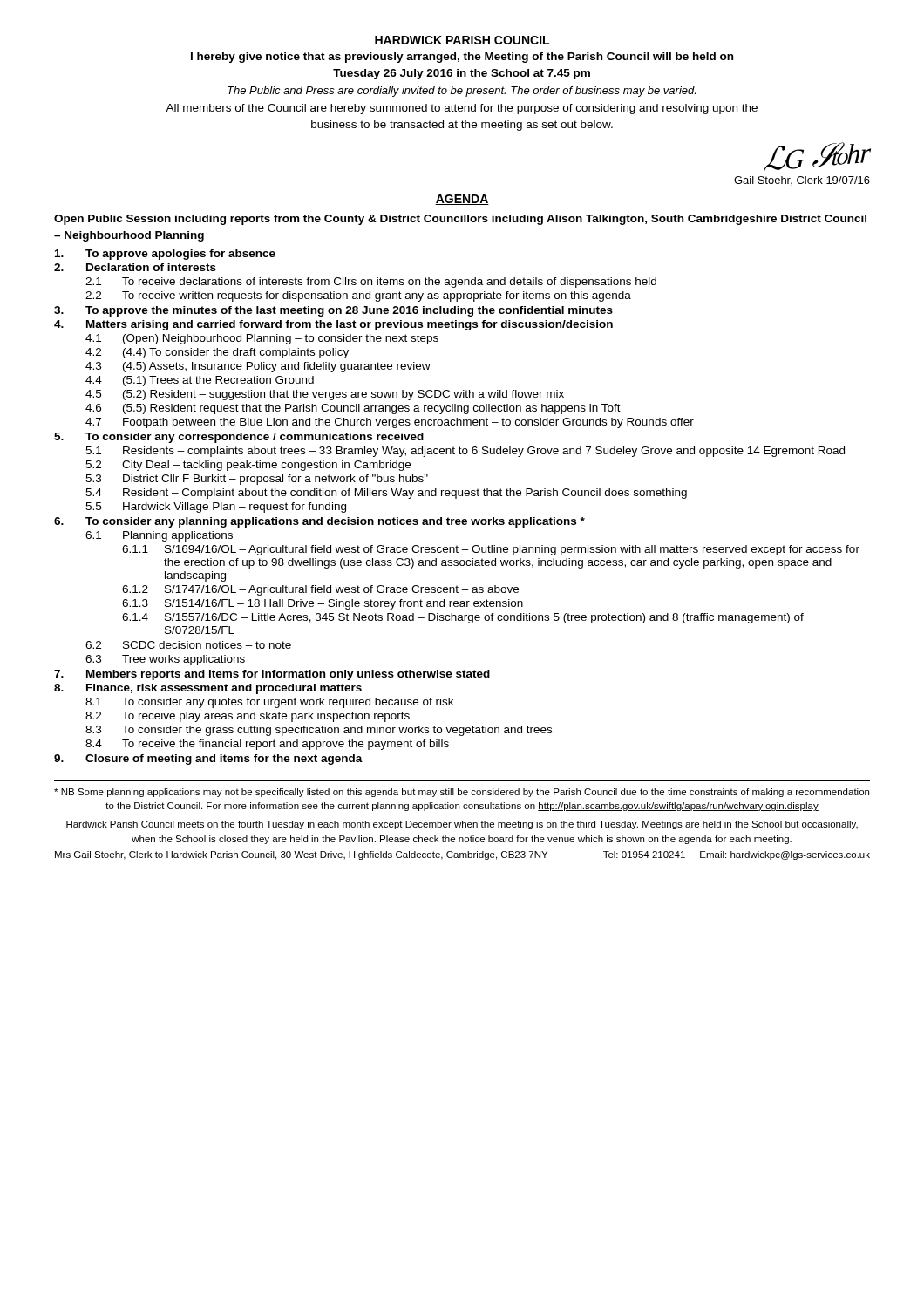924x1308 pixels.
Task: Locate the text block starting "4.3 (4.5) Assets, Insurance Policy"
Action: pos(258,366)
